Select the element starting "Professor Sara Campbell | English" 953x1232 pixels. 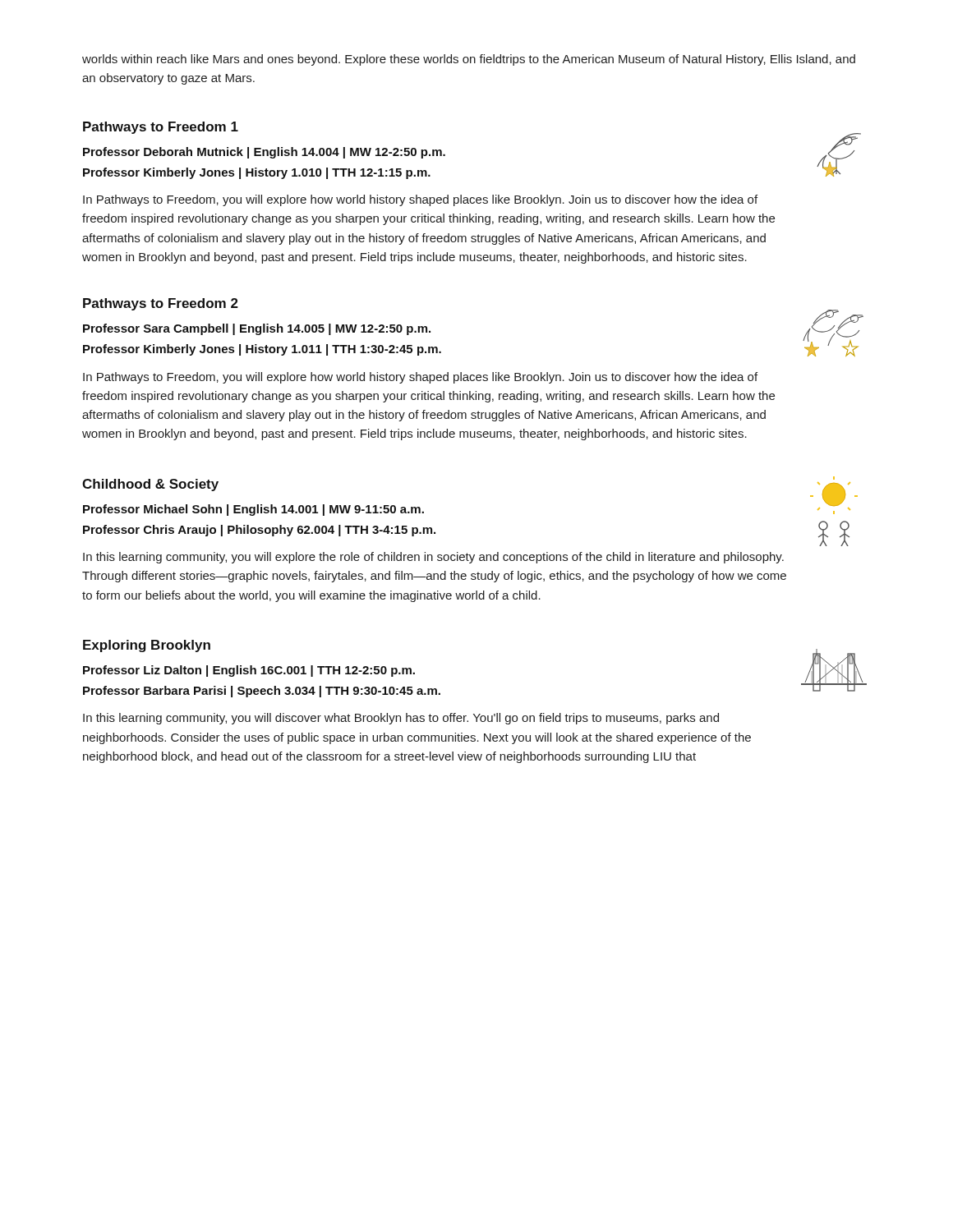[x=258, y=335]
